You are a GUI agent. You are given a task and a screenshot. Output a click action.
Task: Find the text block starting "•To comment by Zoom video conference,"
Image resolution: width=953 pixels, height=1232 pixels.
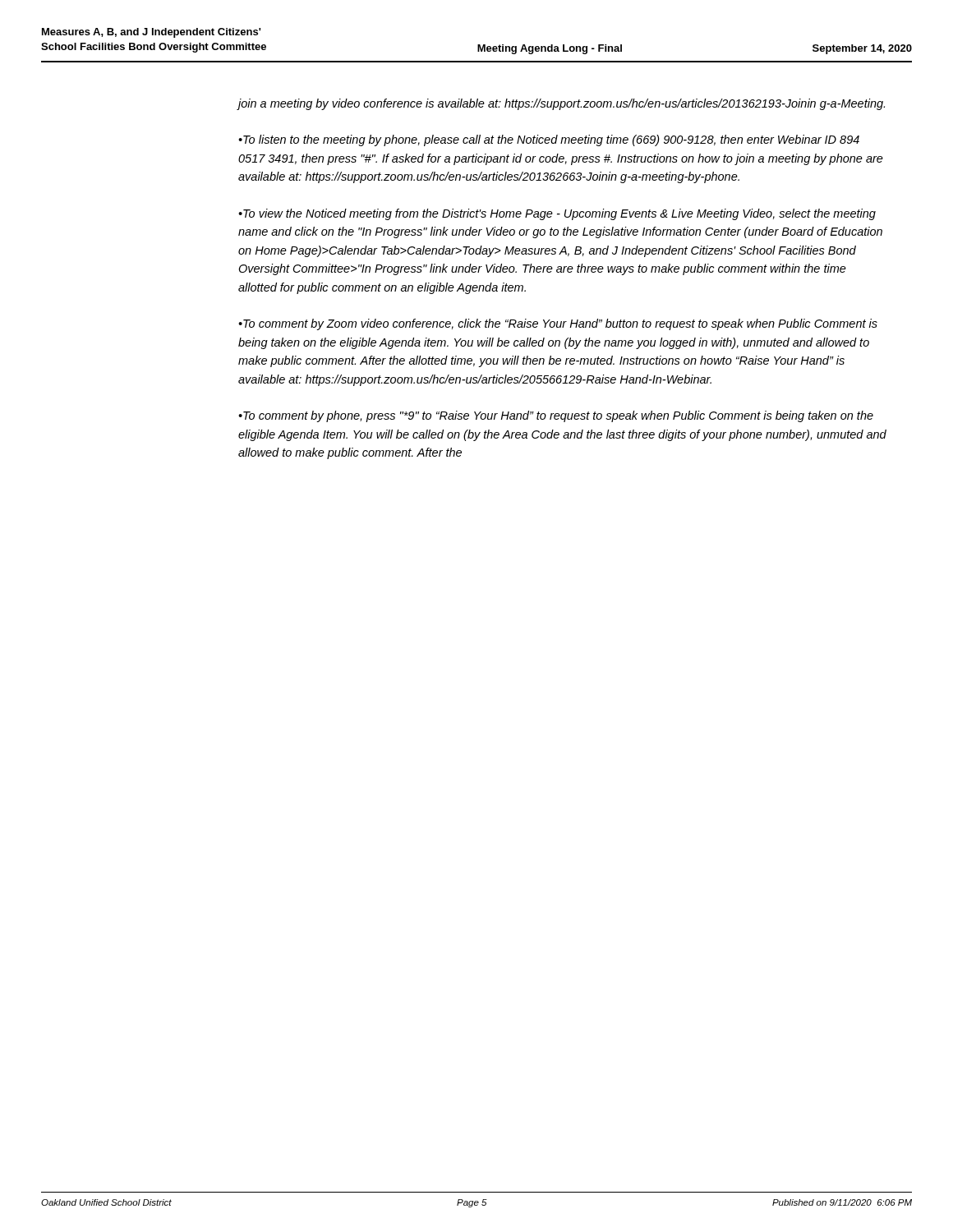click(x=558, y=351)
